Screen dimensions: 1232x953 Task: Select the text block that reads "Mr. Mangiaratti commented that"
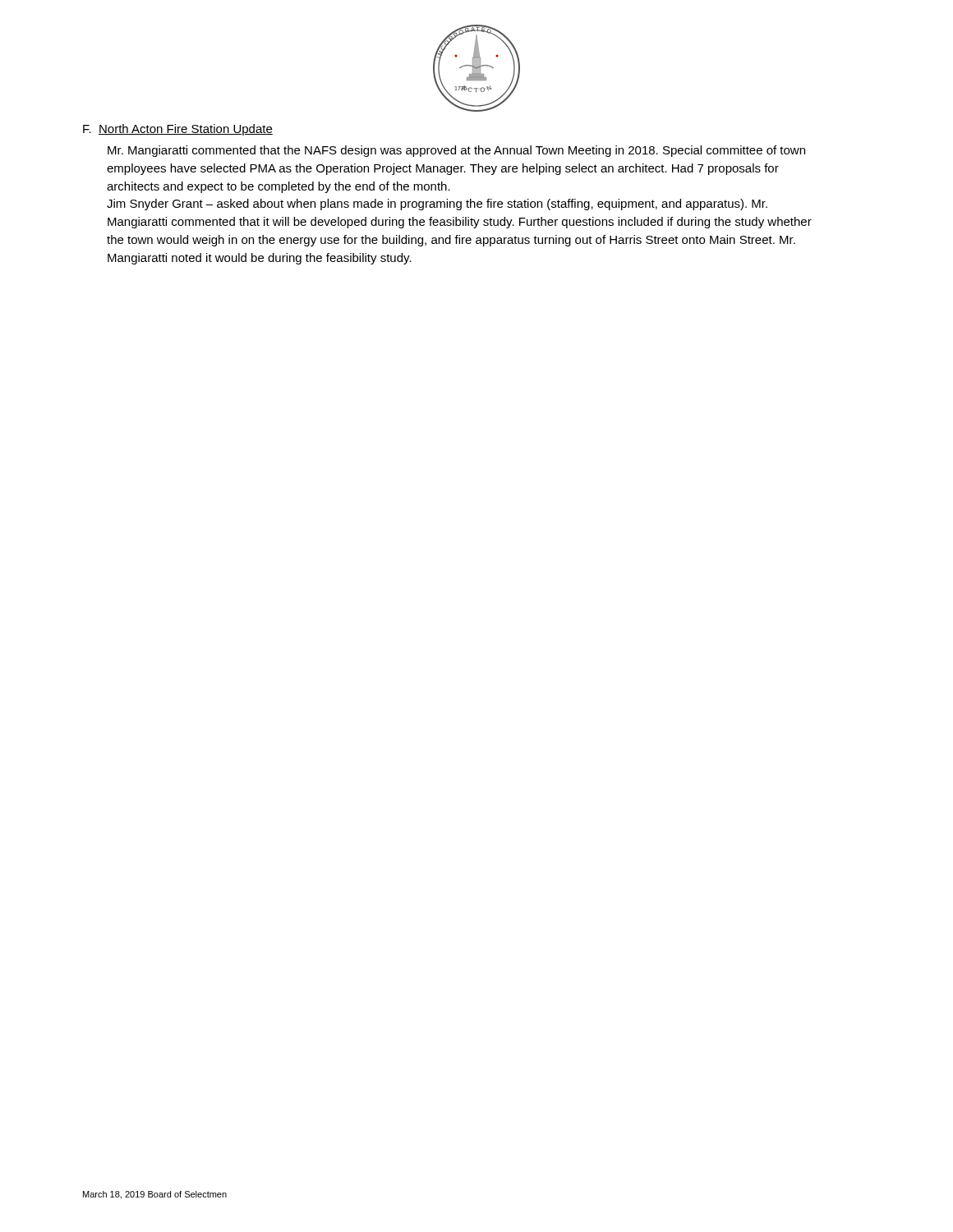(x=459, y=203)
